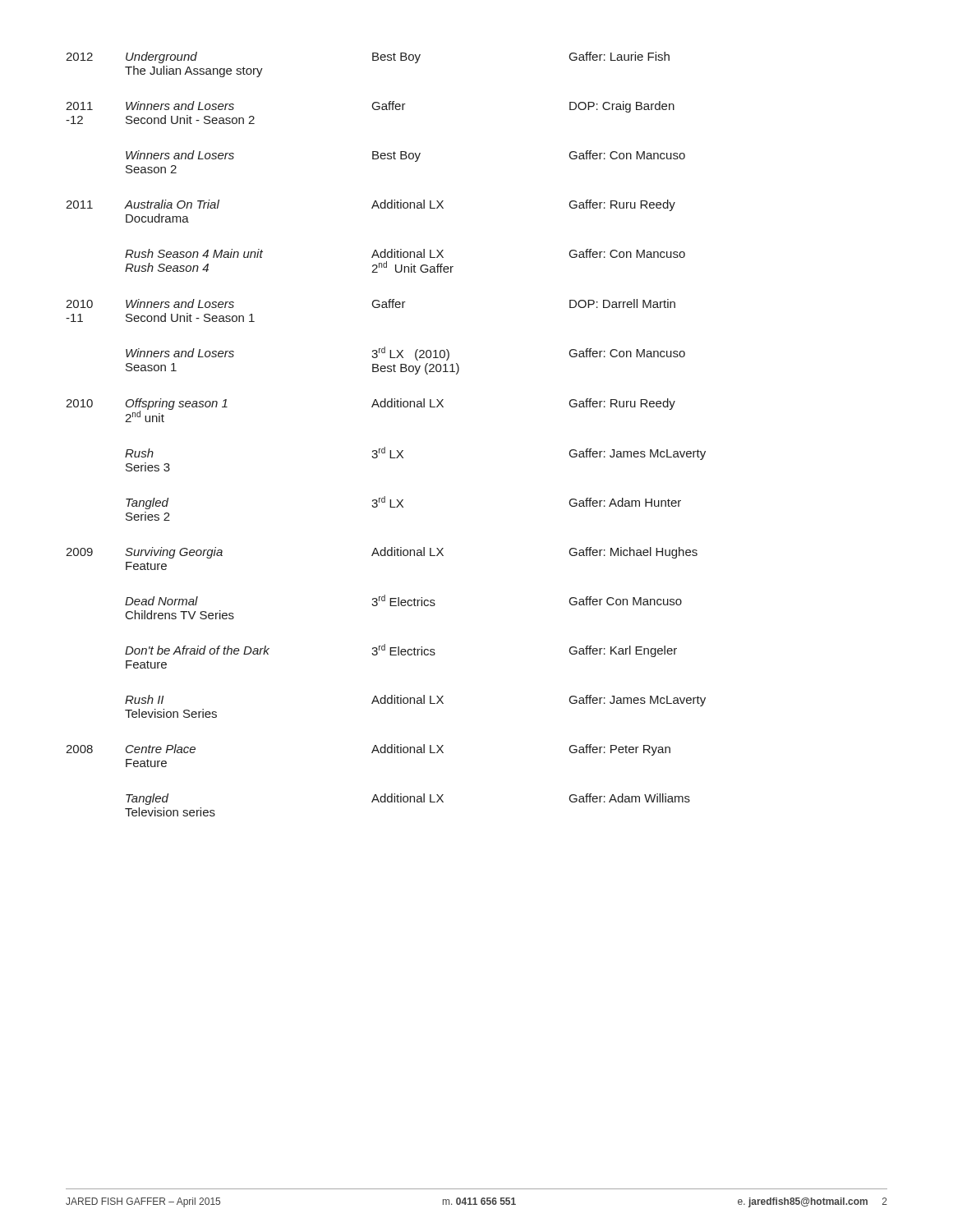Find the block on this page that starts "Winners and Losers Season 2"
The height and width of the screenshot is (1232, 953).
[405, 156]
